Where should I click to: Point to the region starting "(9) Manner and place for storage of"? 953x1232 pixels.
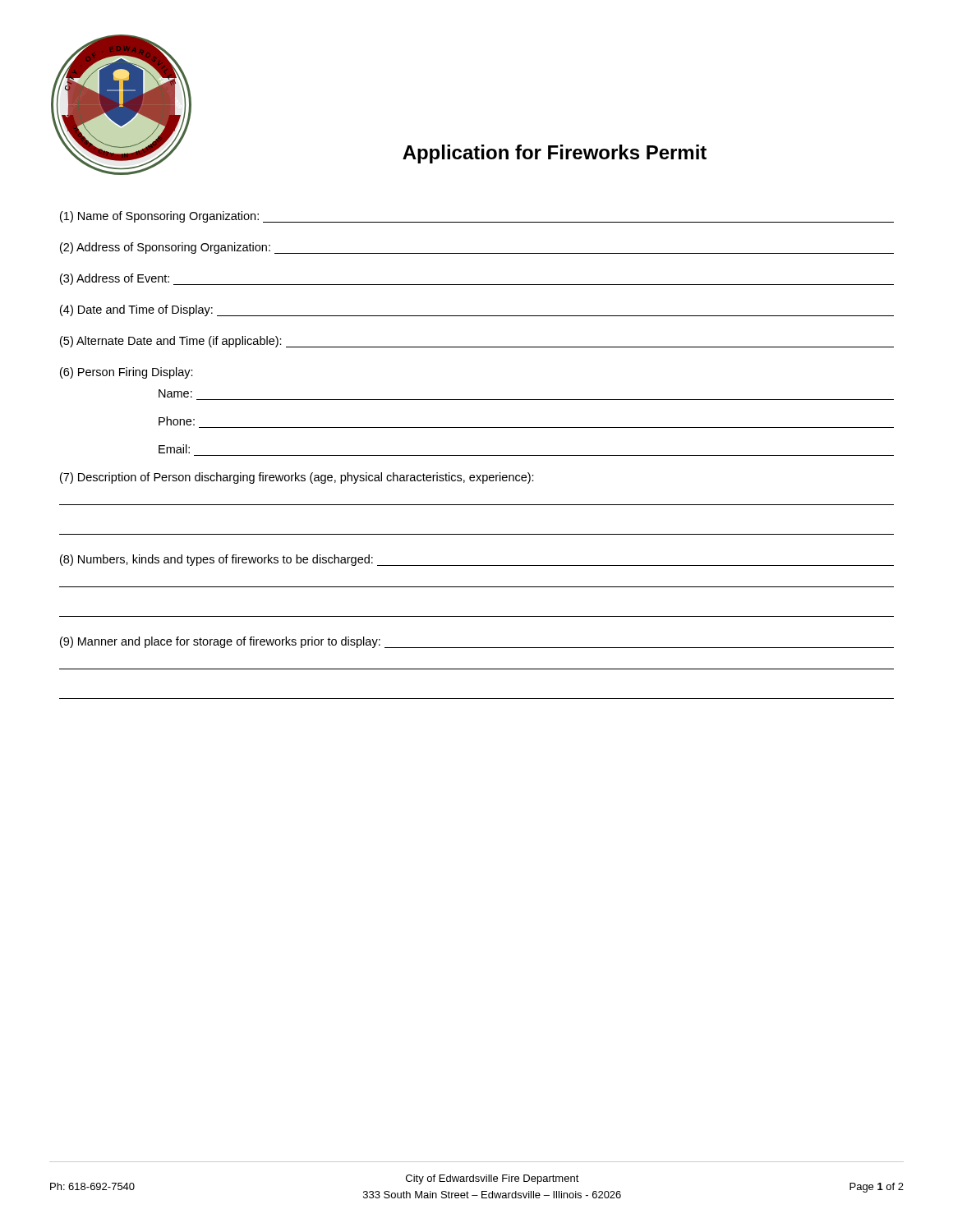coord(476,667)
